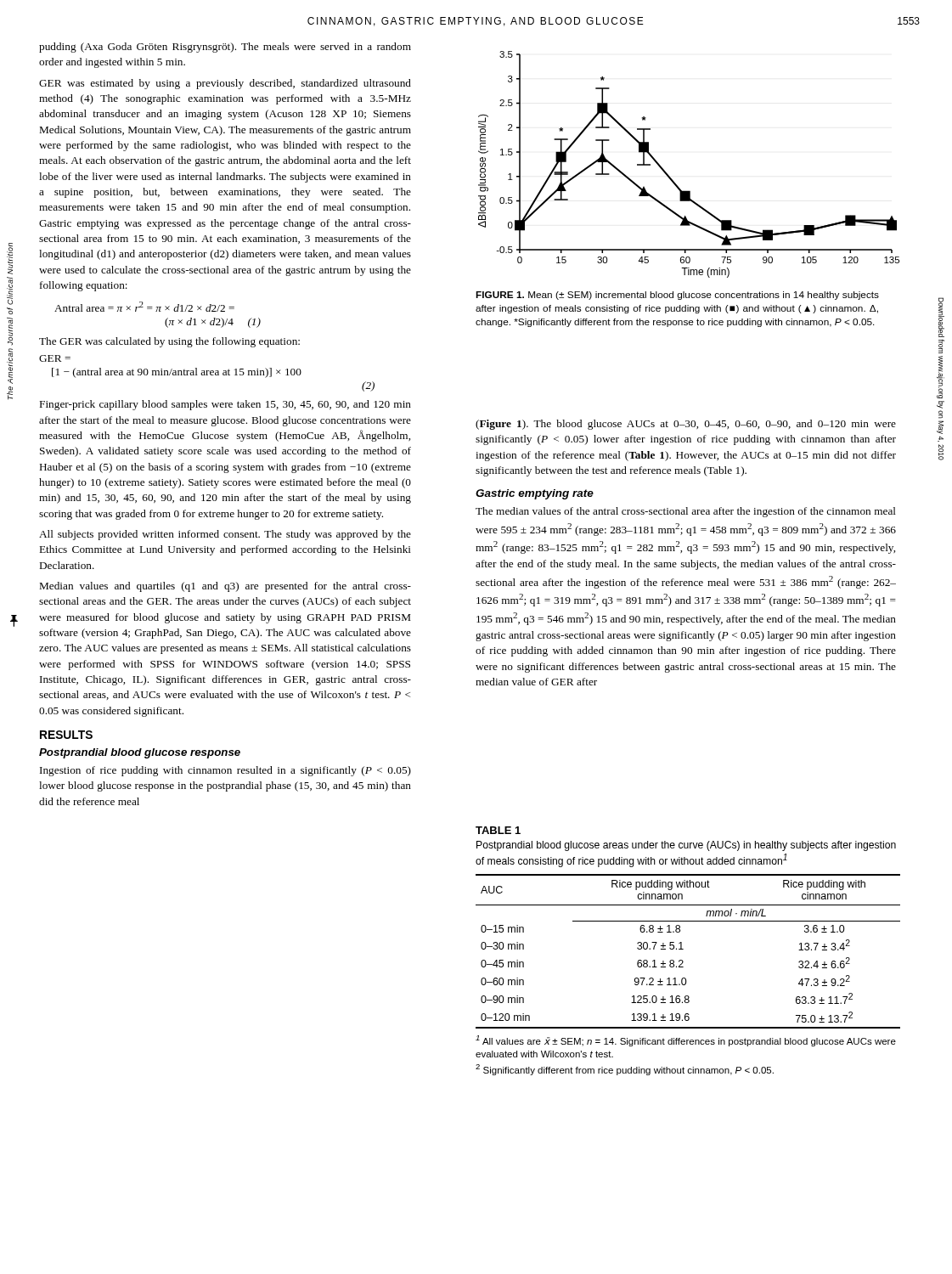Find the text starting "The median values of the antral"
Image resolution: width=952 pixels, height=1274 pixels.
tap(686, 596)
